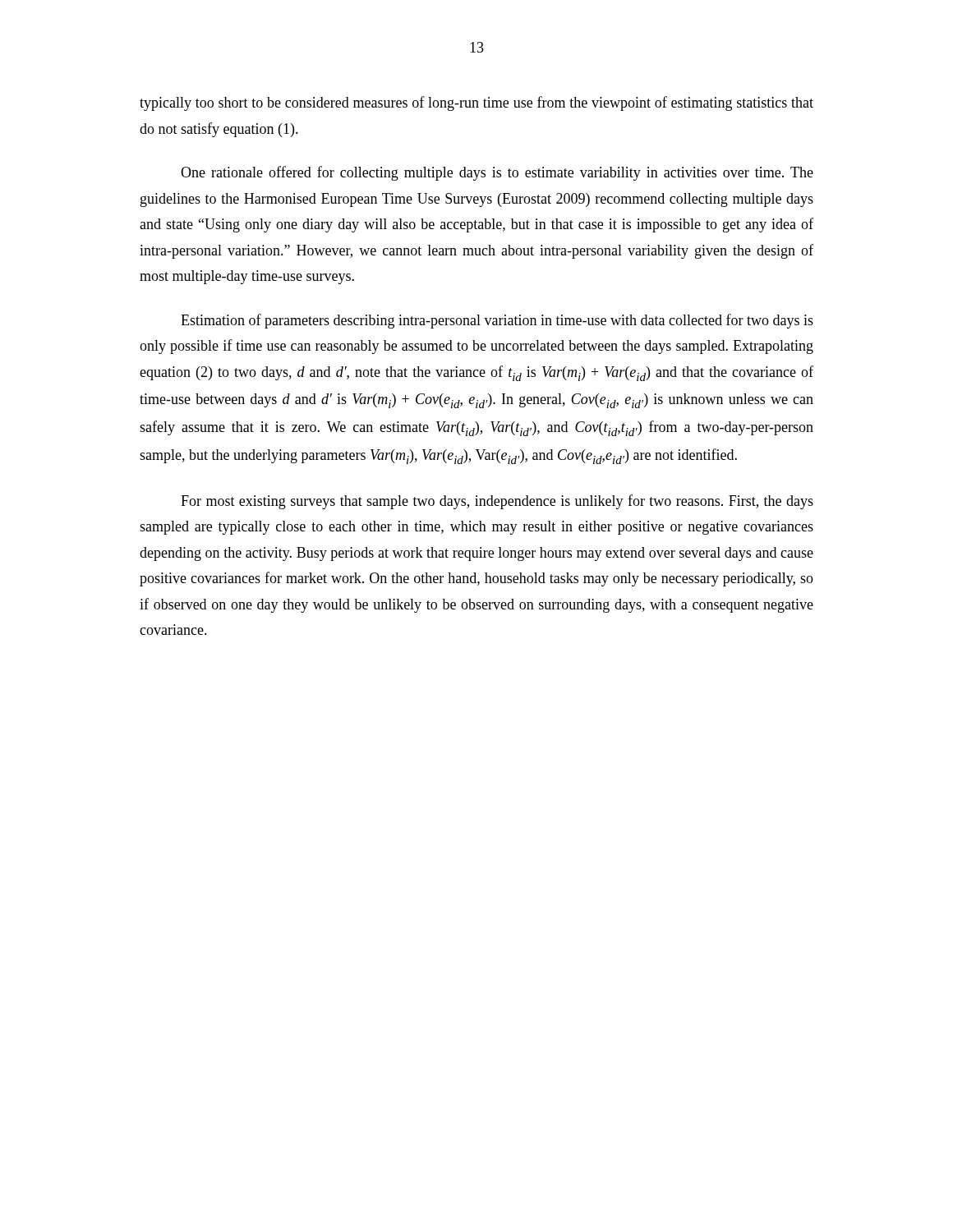Where is the passage that starts "typically too short to be considered"?
The height and width of the screenshot is (1232, 953).
[476, 116]
